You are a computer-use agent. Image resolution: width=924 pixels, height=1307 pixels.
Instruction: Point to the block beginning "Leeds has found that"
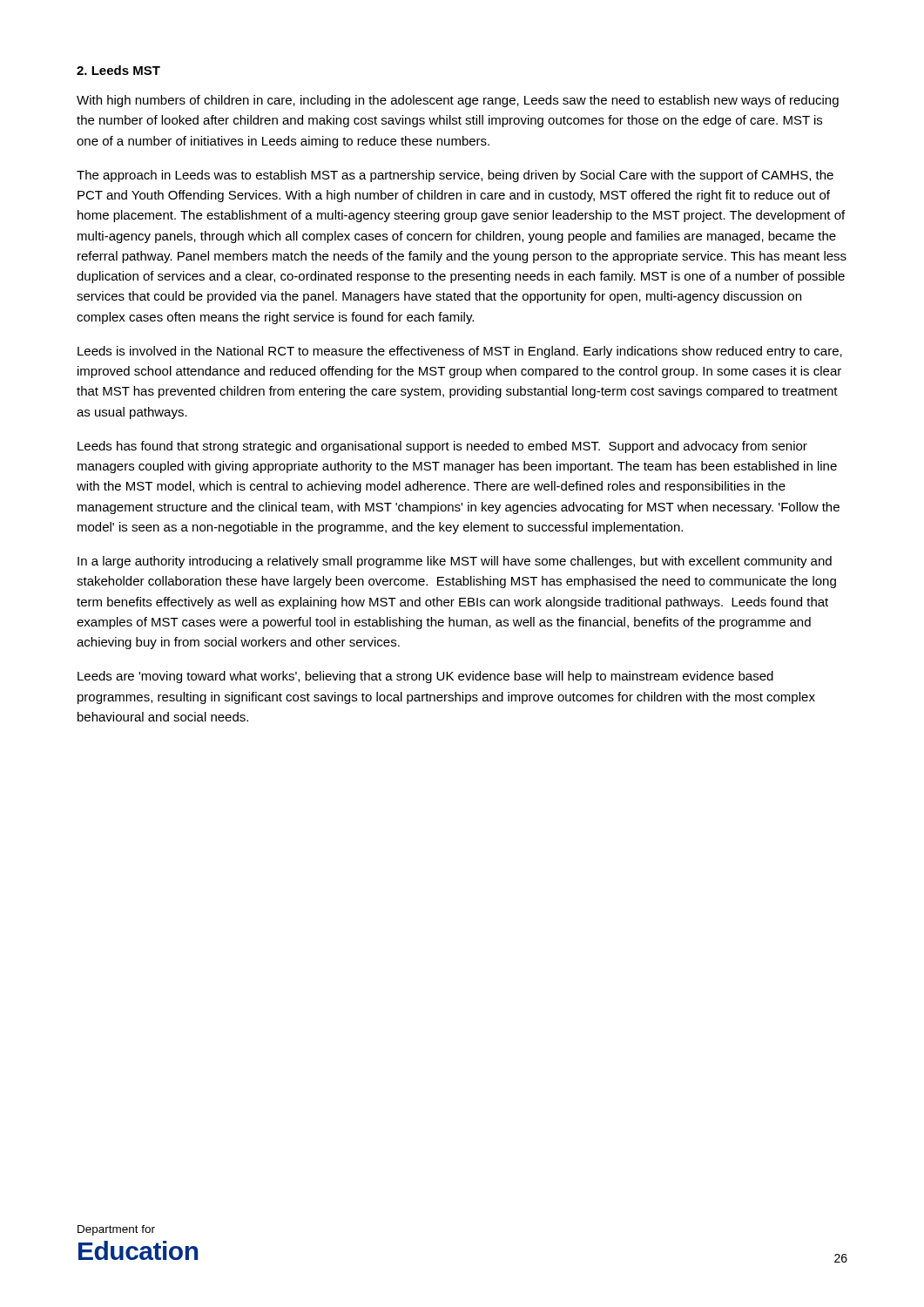click(458, 486)
